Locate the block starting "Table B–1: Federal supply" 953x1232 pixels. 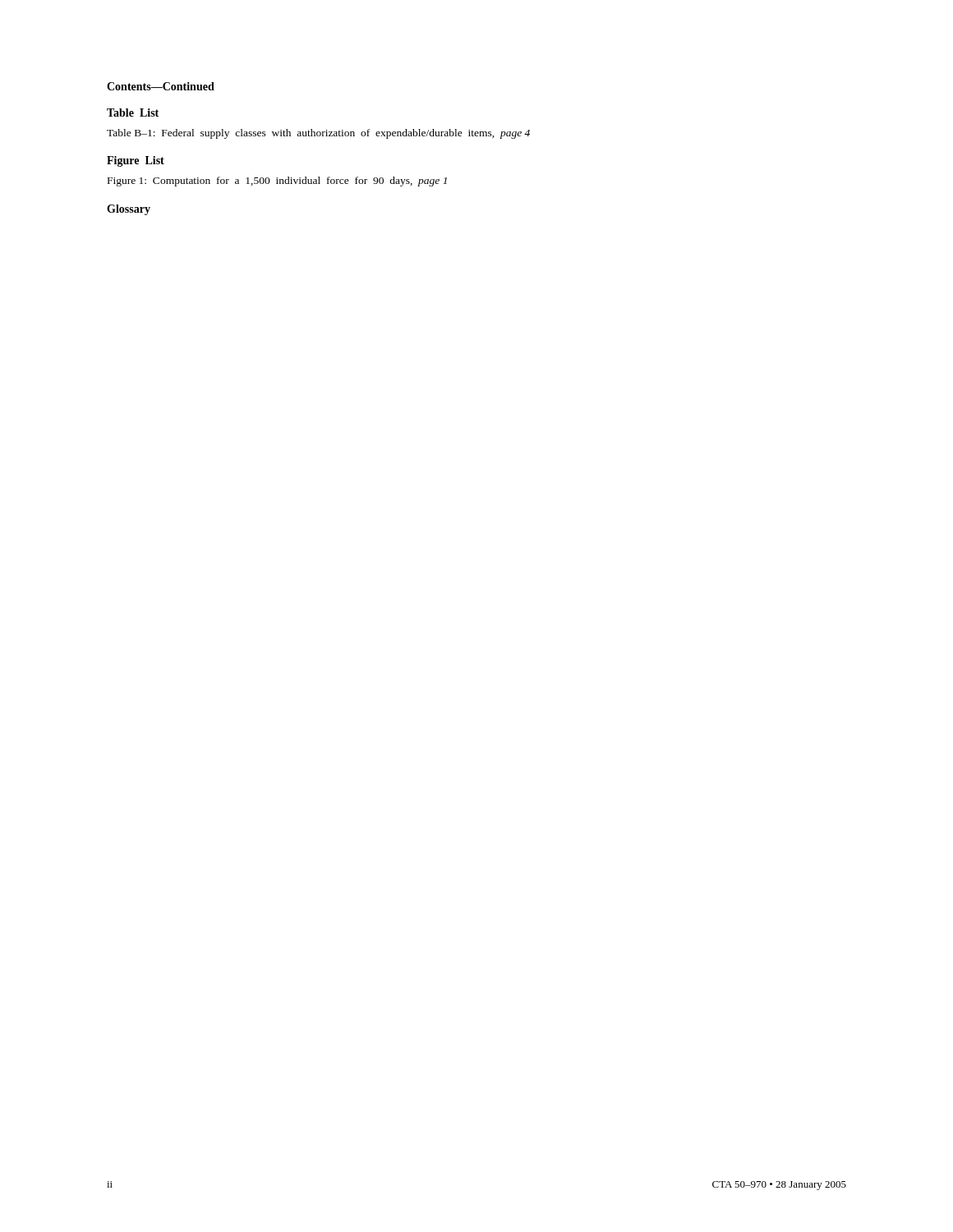point(318,133)
